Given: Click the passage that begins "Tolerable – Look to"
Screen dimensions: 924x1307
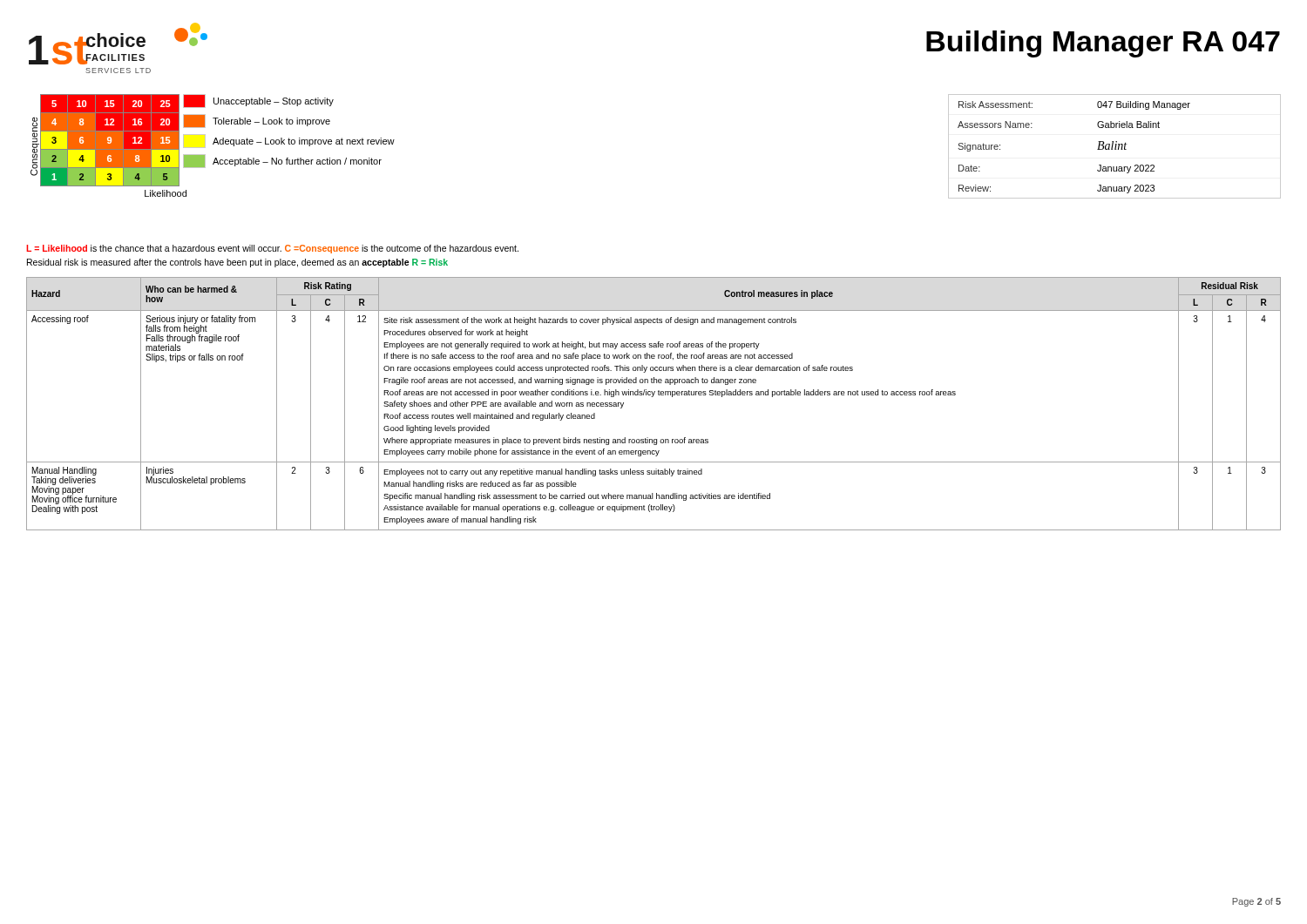Looking at the screenshot, I should pyautogui.click(x=257, y=121).
